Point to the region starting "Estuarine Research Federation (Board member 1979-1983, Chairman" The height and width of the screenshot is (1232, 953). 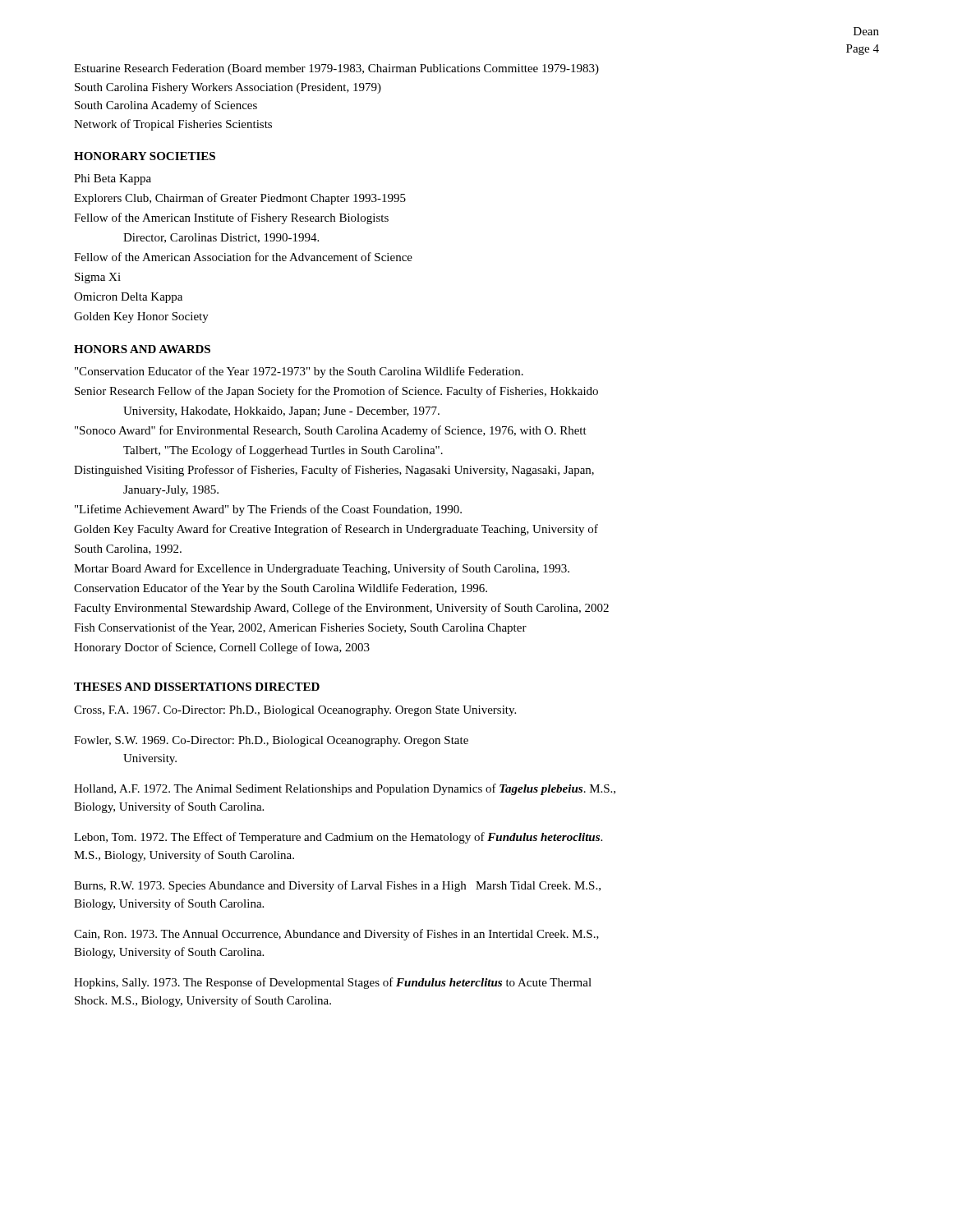336,96
